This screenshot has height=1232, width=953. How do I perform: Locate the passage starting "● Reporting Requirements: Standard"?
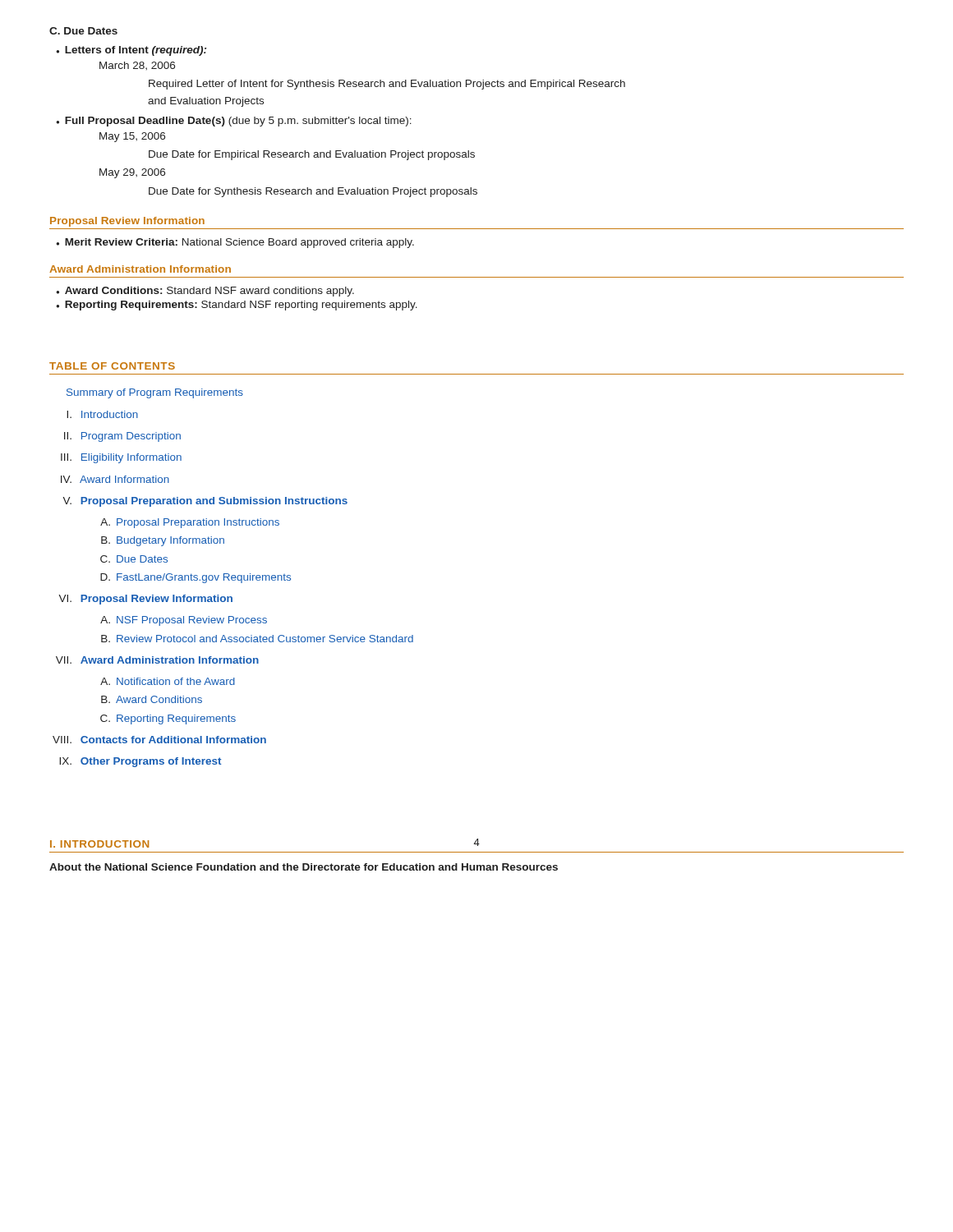tap(237, 304)
